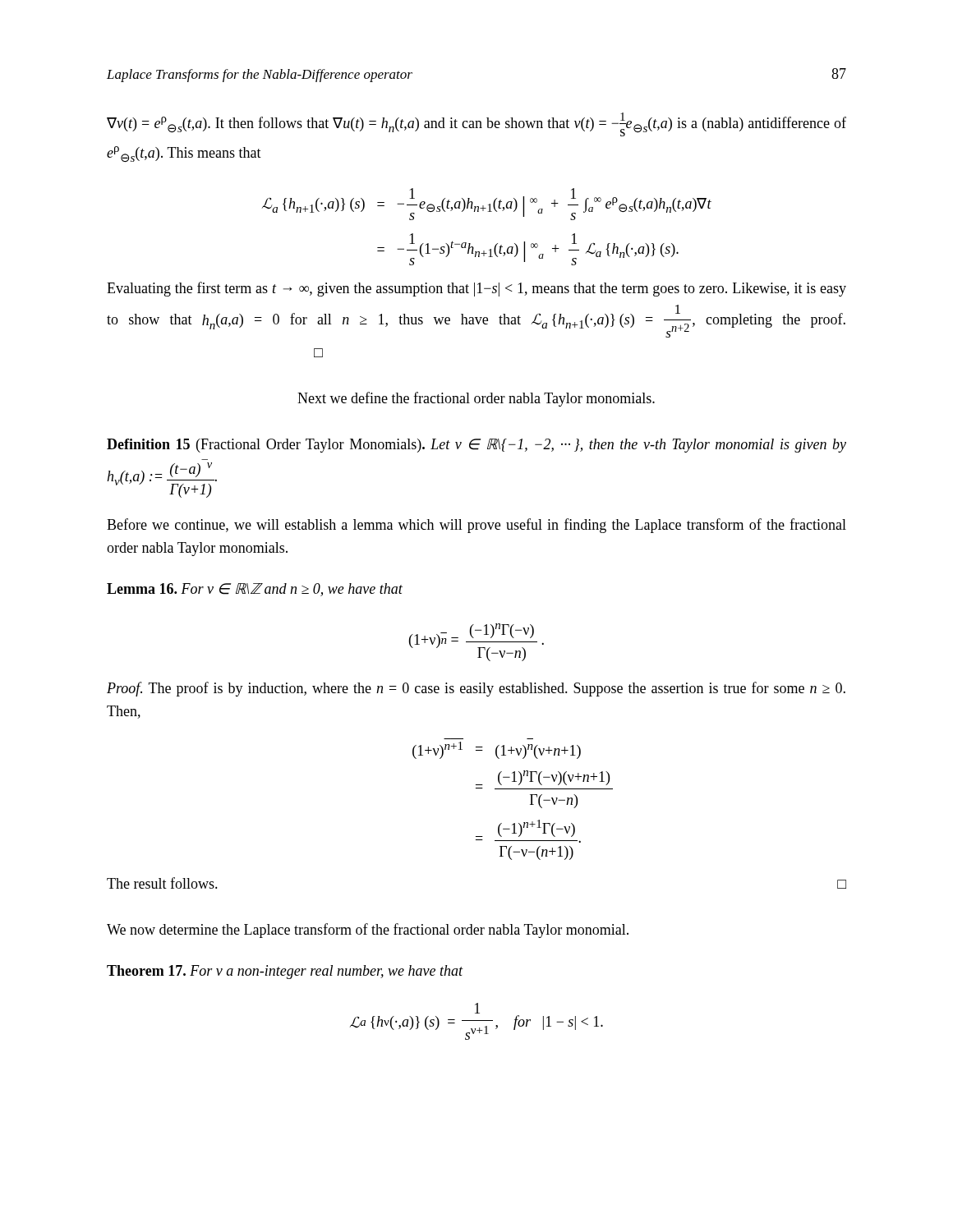Screen dimensions: 1232x953
Task: Click the formula that begins "ℒa {hn+1(·,a)} (s)"
Action: [476, 228]
